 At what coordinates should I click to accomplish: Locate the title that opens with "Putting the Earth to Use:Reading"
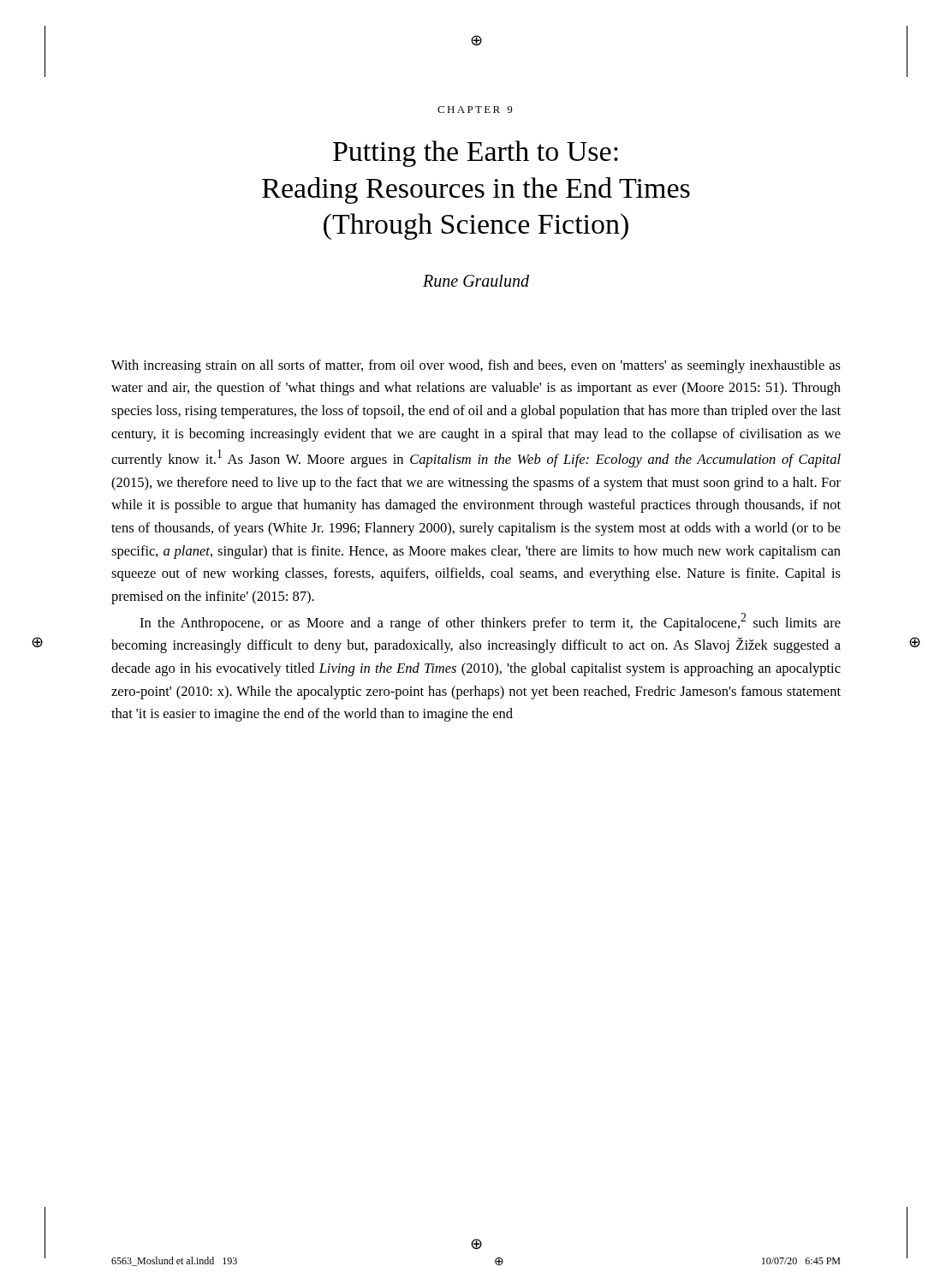[476, 187]
